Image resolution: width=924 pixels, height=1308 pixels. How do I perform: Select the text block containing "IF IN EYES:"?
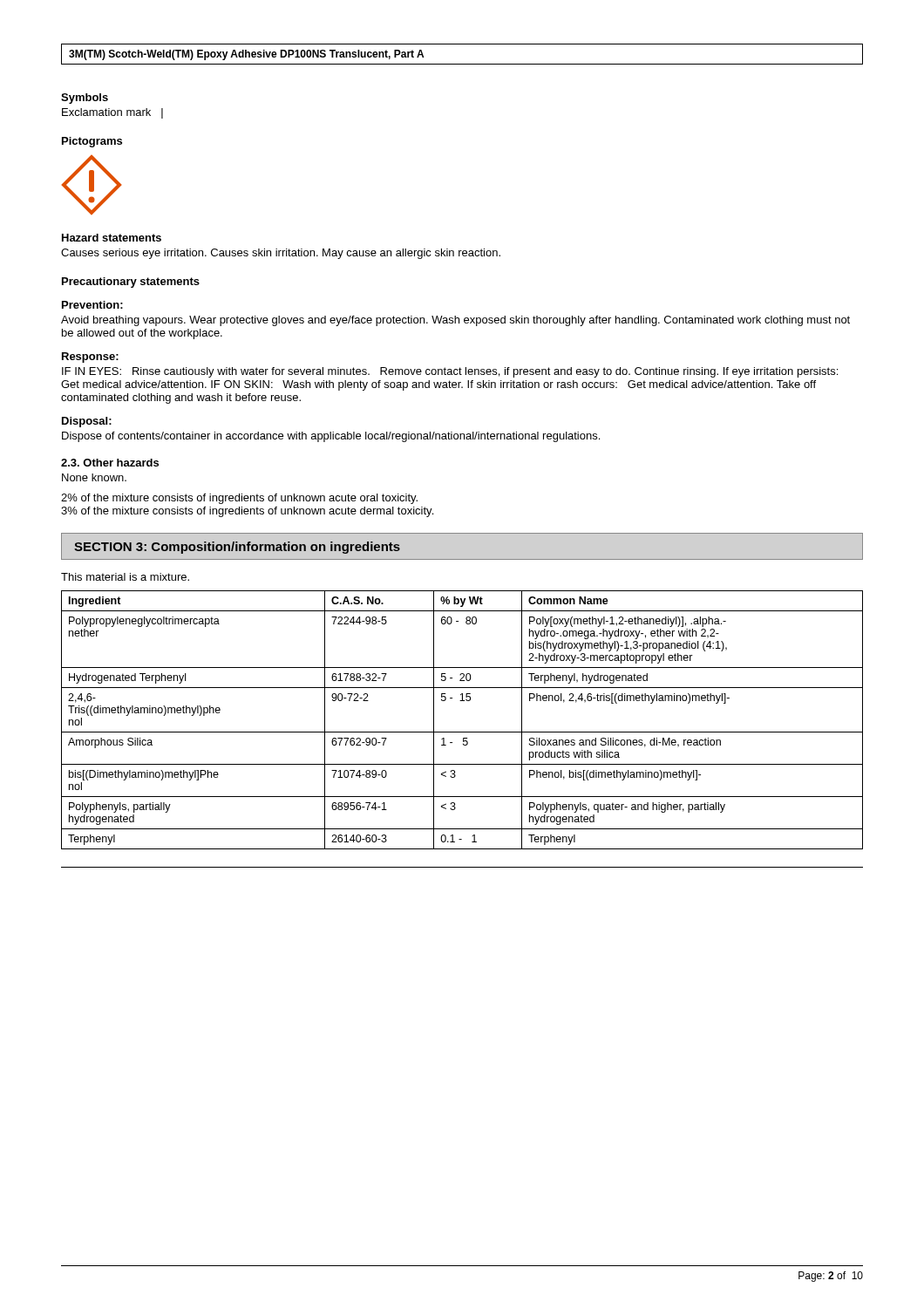453,384
